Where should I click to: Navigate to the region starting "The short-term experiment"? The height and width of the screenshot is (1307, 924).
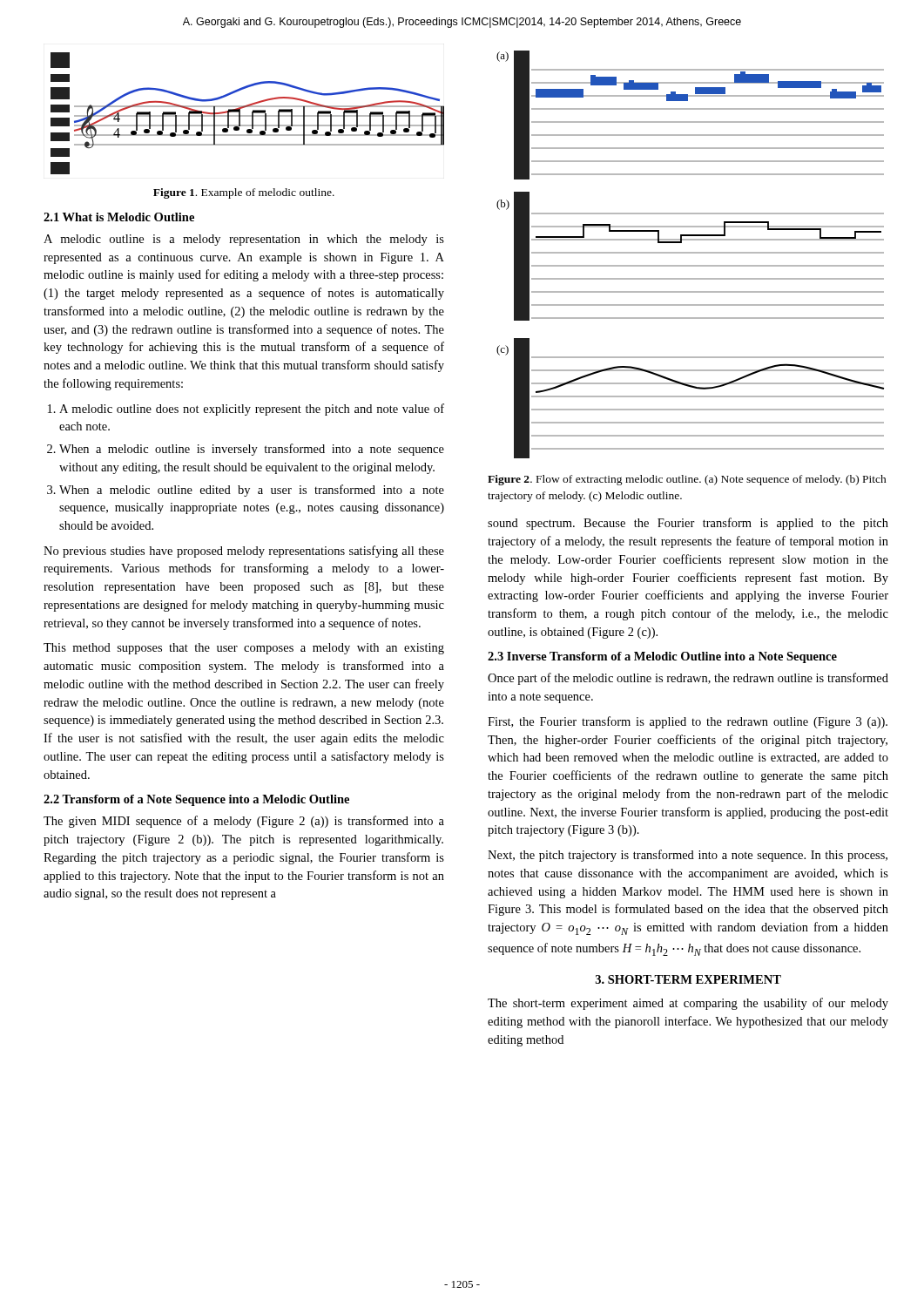pyautogui.click(x=688, y=1021)
